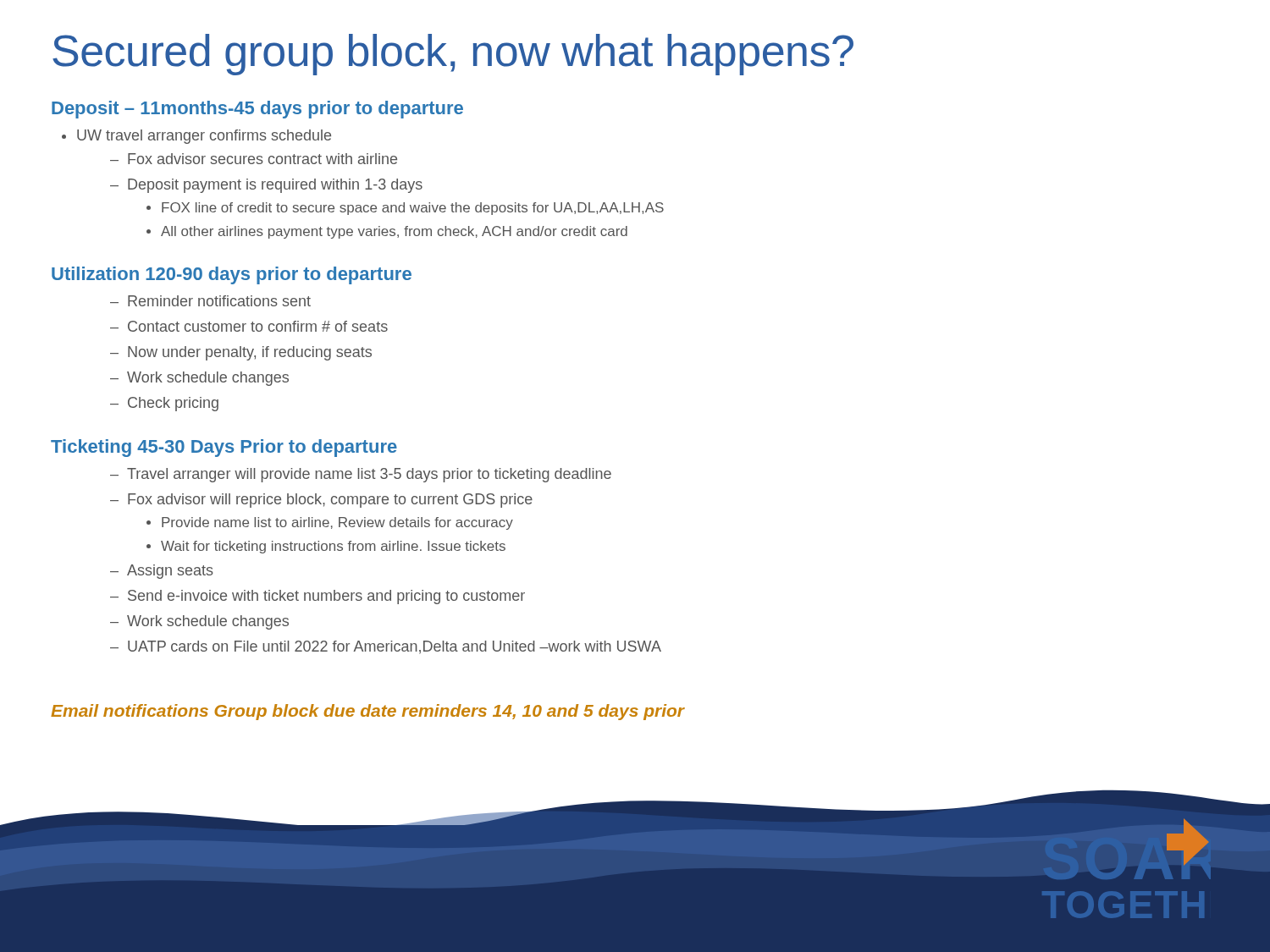Navigate to the element starting "Utilization 120-90 days prior to departure"

[232, 275]
